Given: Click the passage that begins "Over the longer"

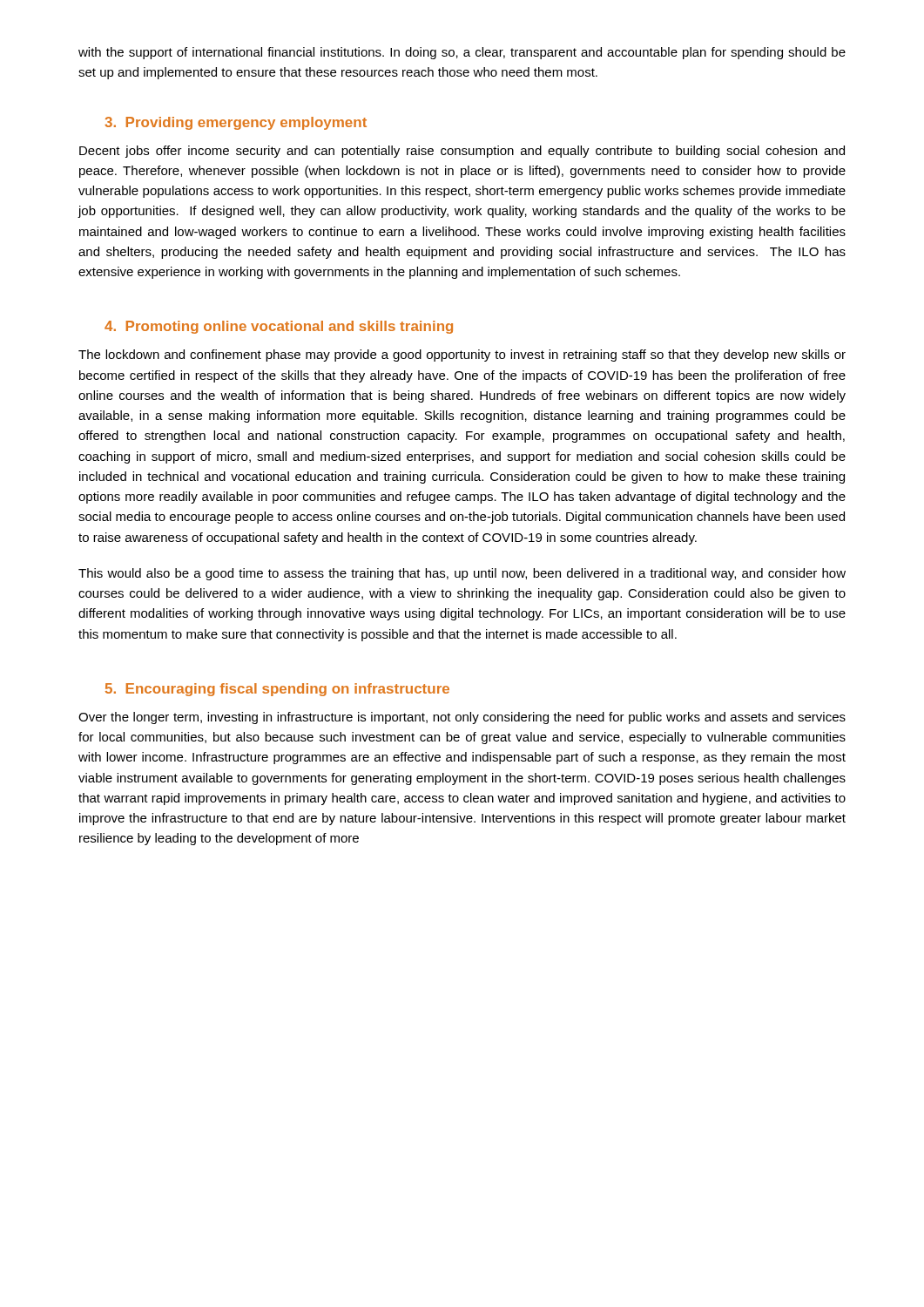Looking at the screenshot, I should pos(462,777).
